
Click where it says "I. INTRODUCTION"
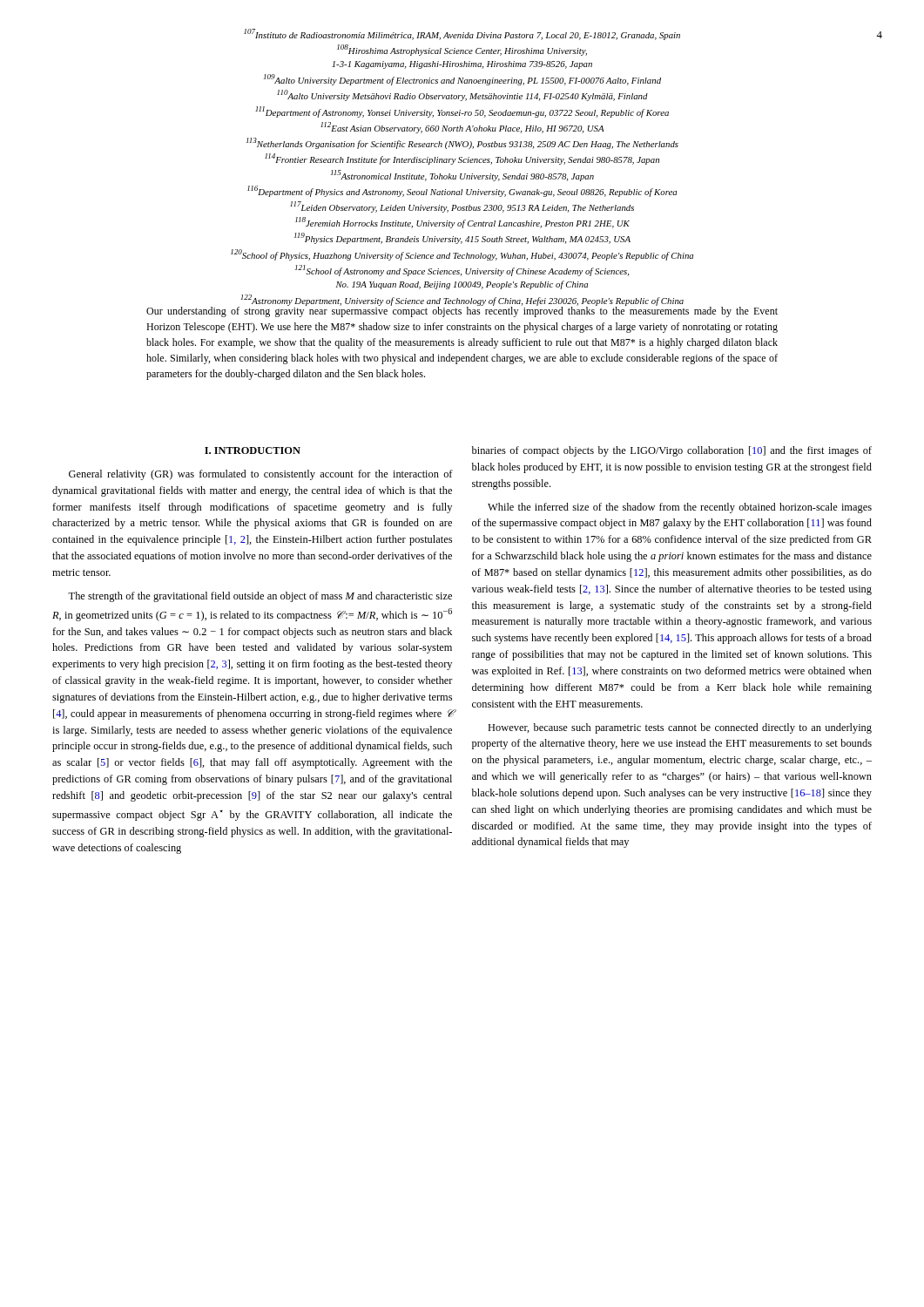tap(252, 450)
